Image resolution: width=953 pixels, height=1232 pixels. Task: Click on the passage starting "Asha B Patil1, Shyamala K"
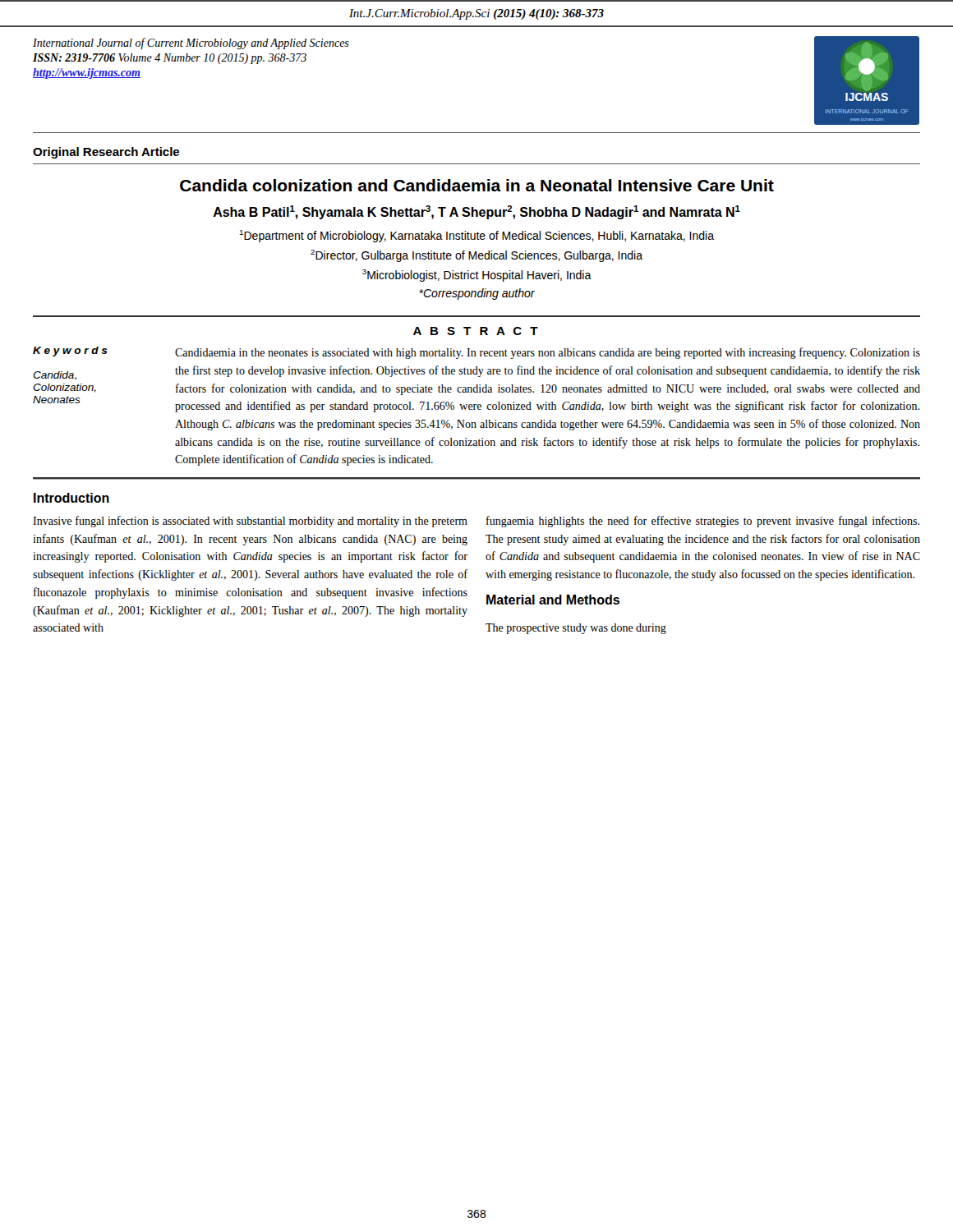point(476,212)
